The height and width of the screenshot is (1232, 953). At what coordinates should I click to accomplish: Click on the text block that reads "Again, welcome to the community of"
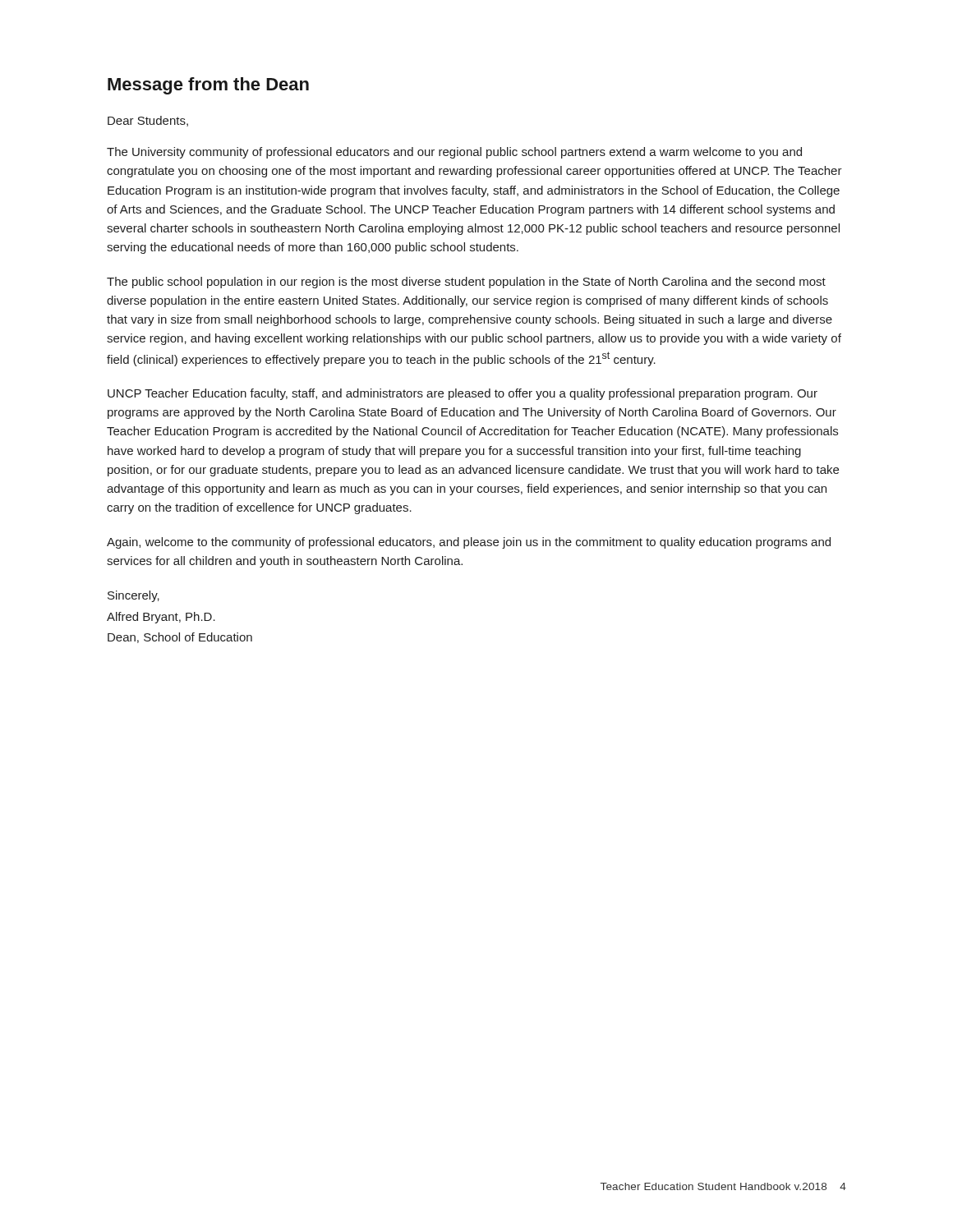(469, 551)
